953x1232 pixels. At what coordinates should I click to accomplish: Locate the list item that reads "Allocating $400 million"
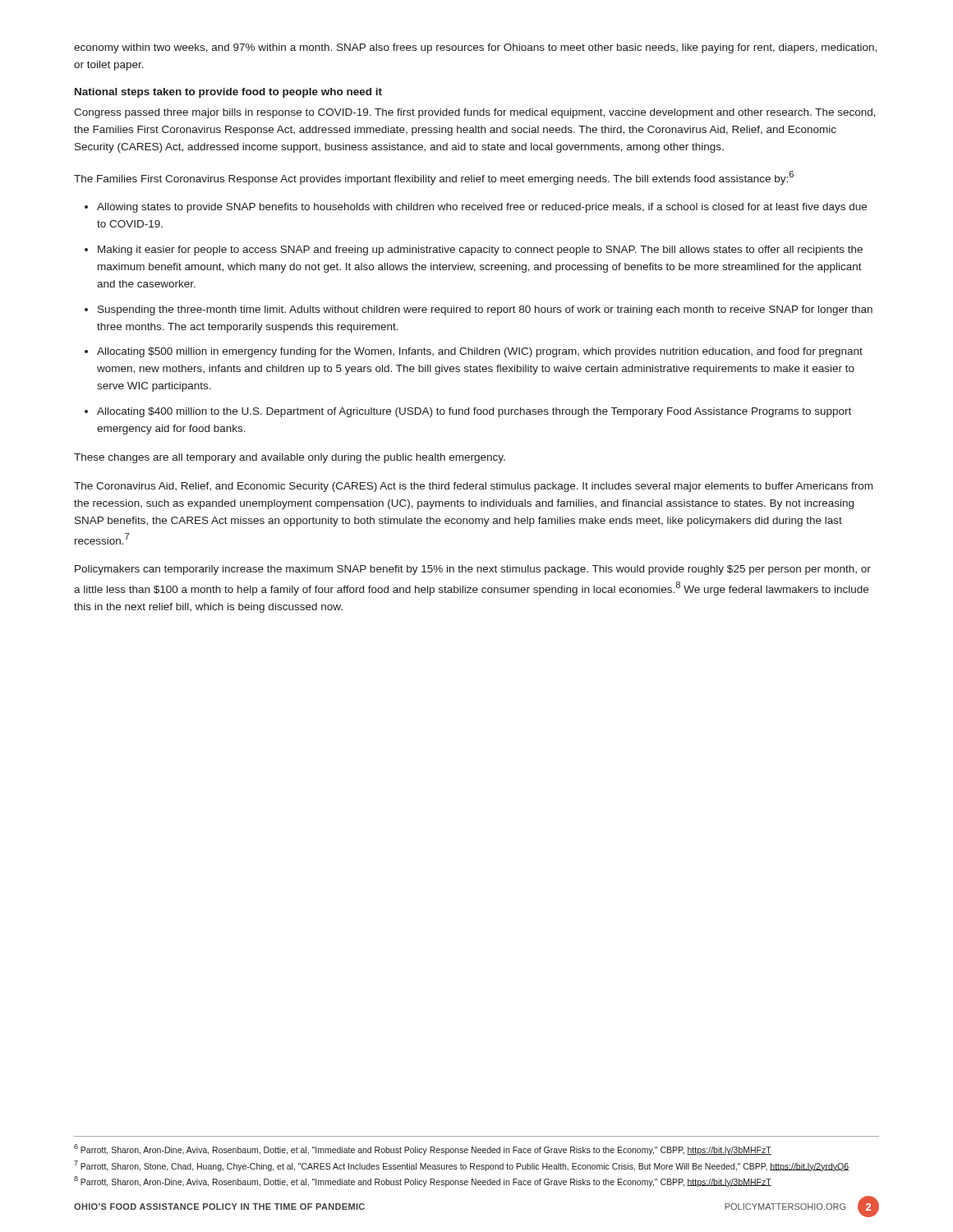(474, 420)
